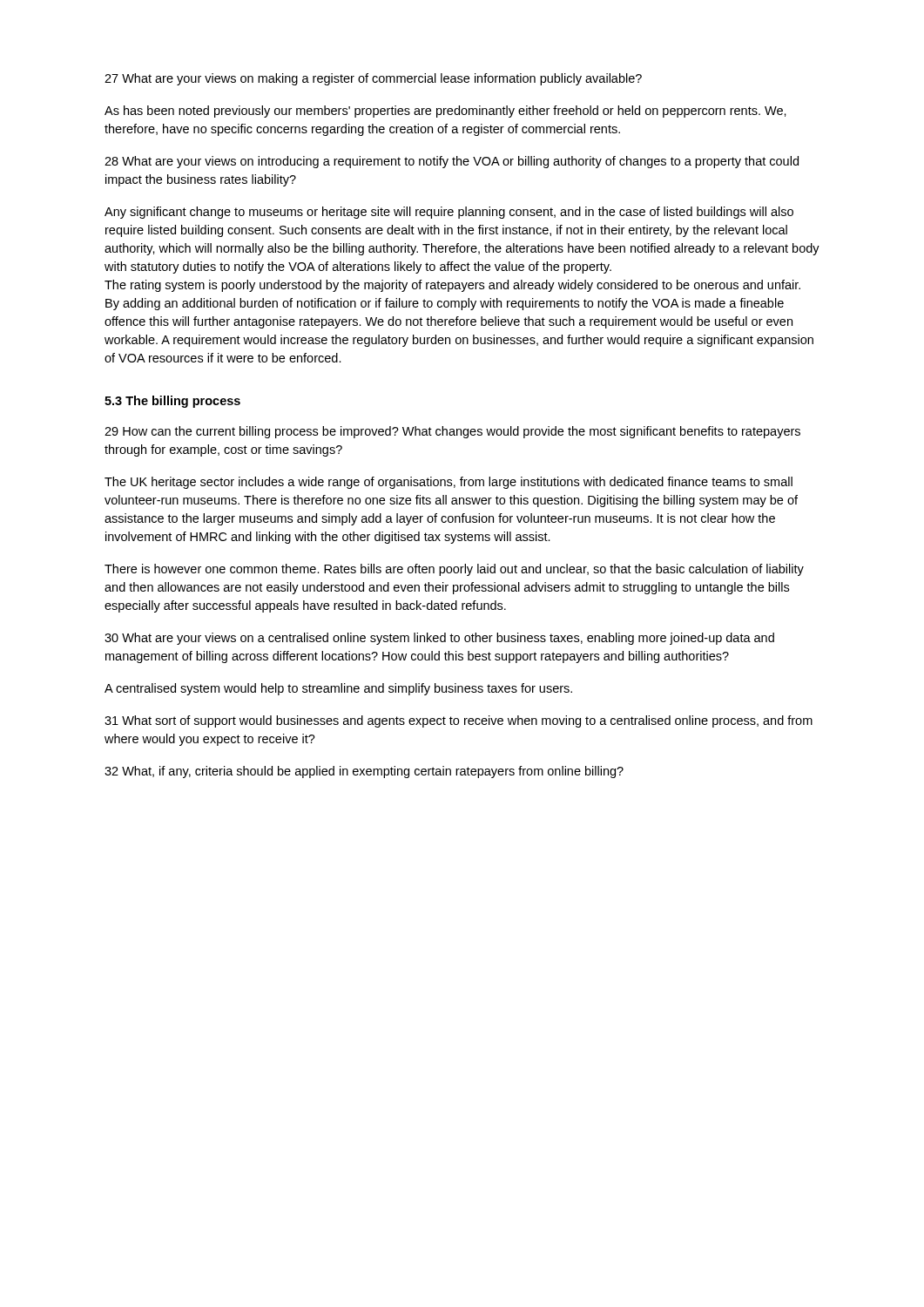924x1307 pixels.
Task: Point to the element starting "31 What sort"
Action: click(x=459, y=730)
